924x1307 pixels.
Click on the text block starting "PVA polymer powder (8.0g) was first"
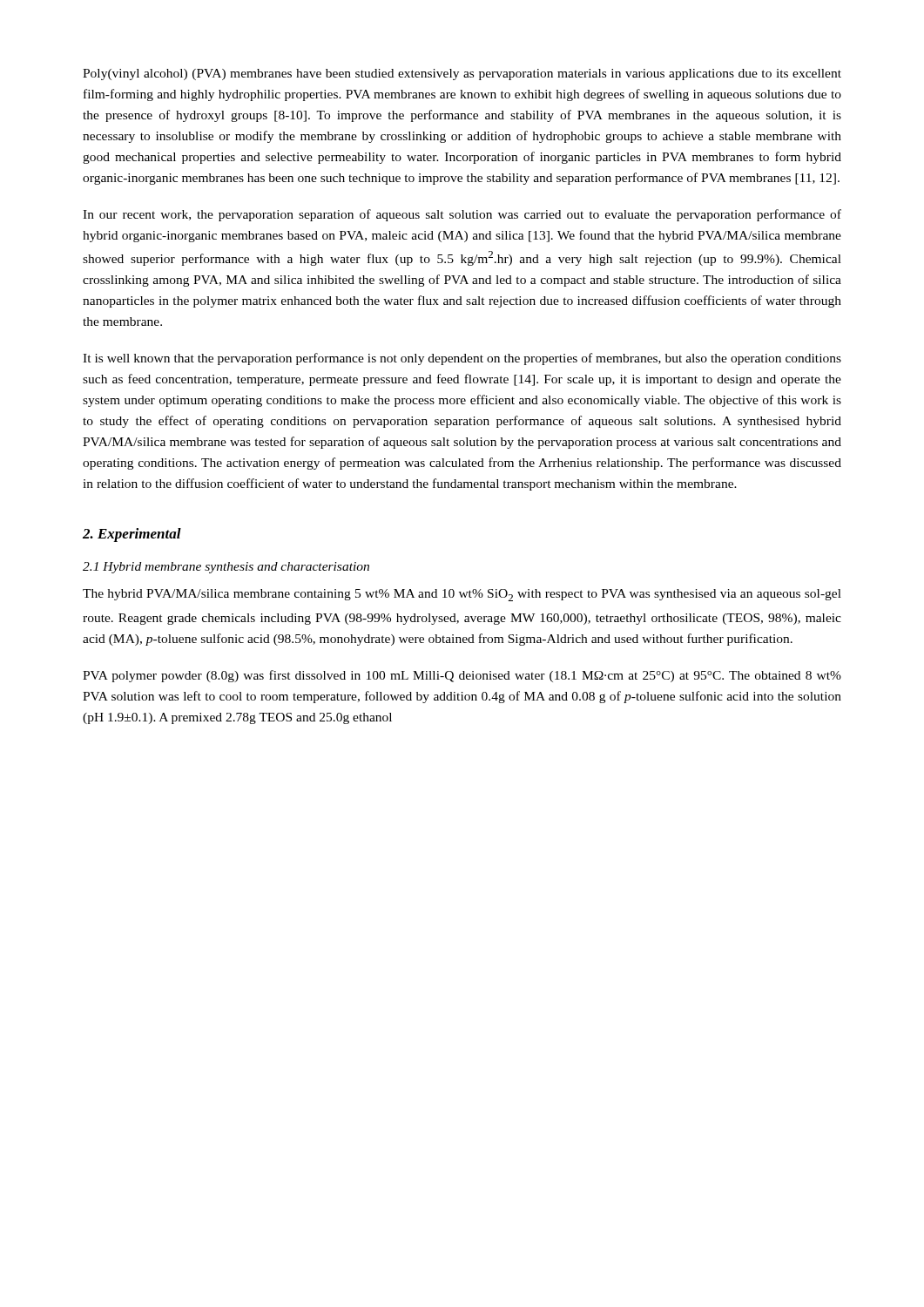462,695
